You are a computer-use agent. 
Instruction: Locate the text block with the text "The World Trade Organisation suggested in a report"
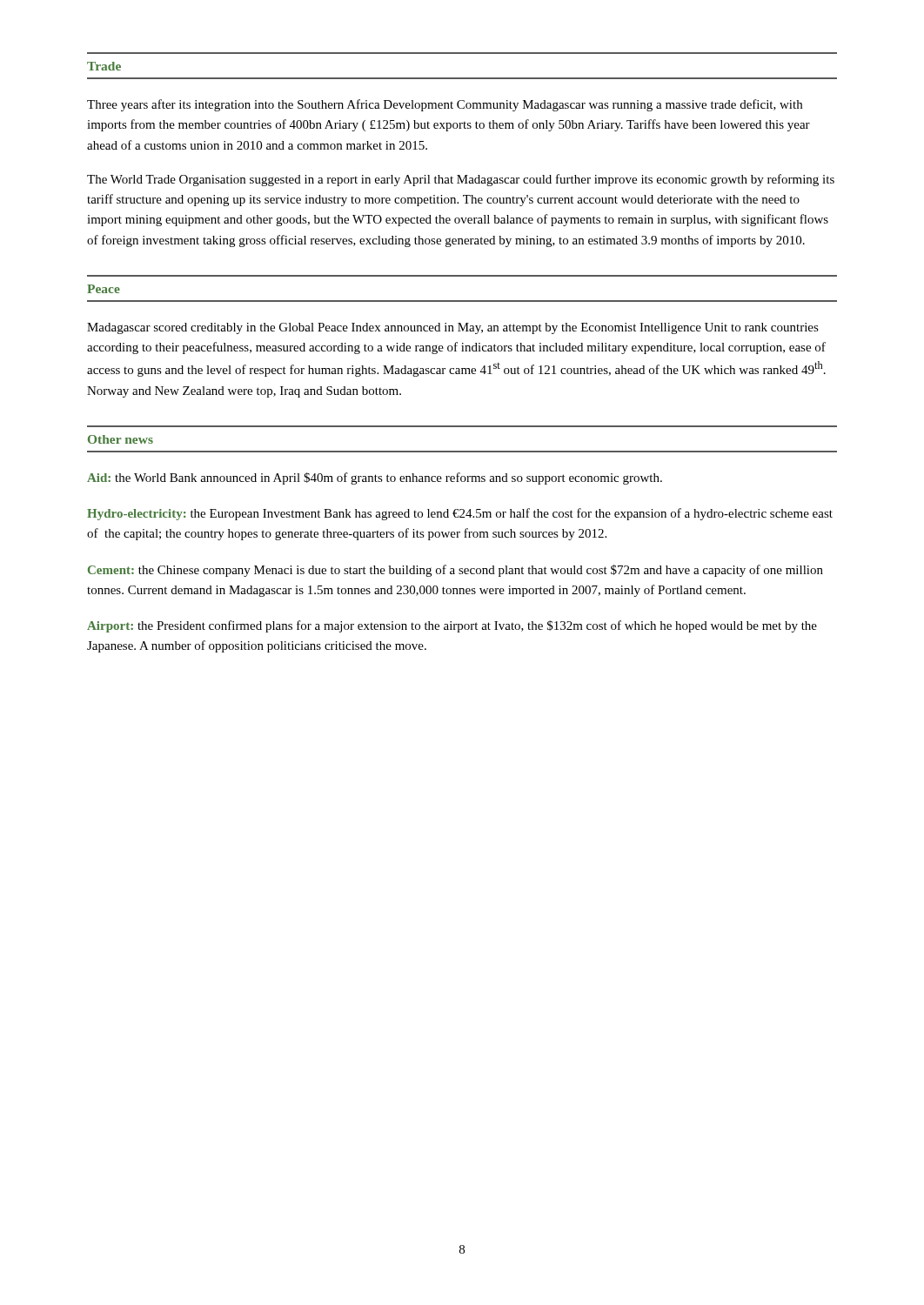(x=461, y=209)
